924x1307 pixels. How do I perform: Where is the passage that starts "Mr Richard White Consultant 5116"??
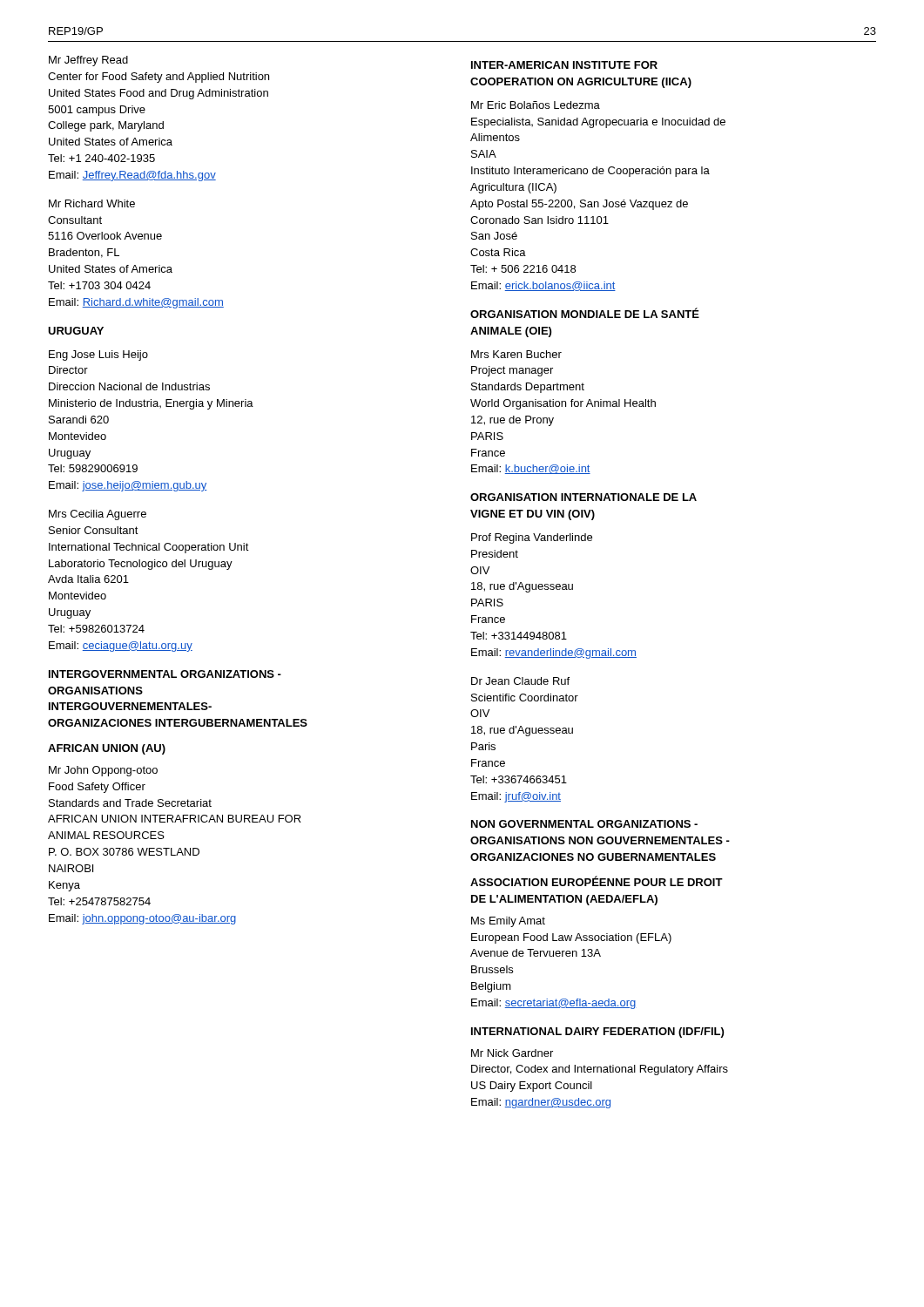tap(136, 253)
